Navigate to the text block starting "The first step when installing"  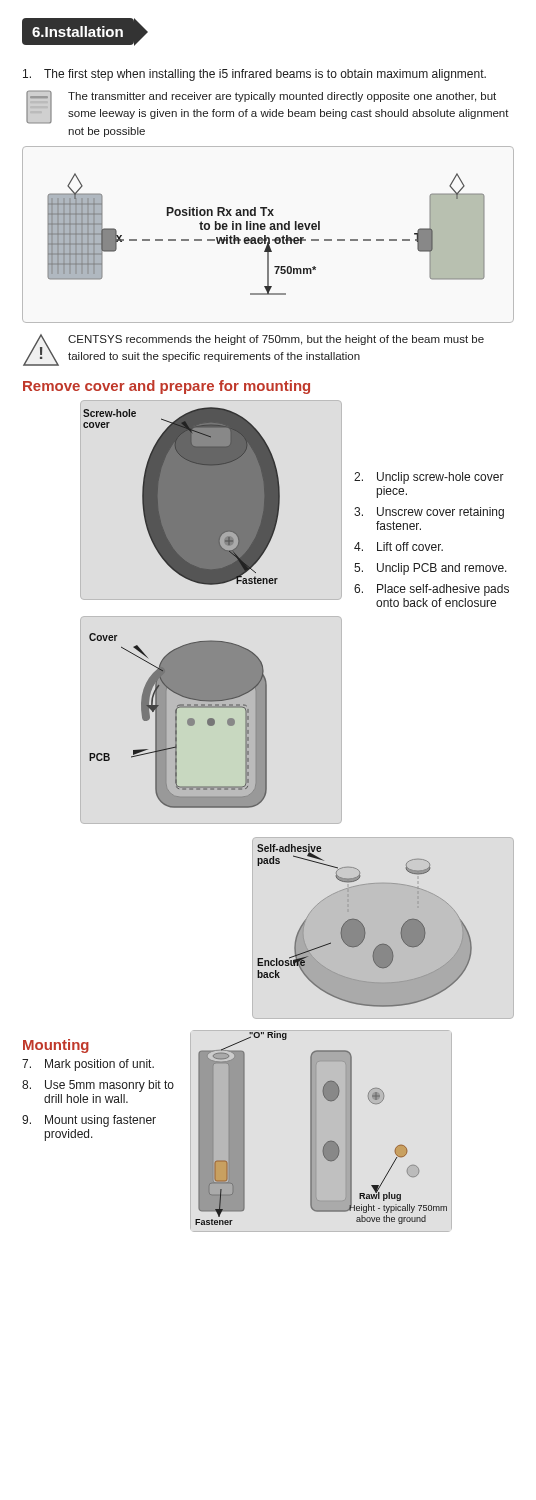[x=268, y=74]
